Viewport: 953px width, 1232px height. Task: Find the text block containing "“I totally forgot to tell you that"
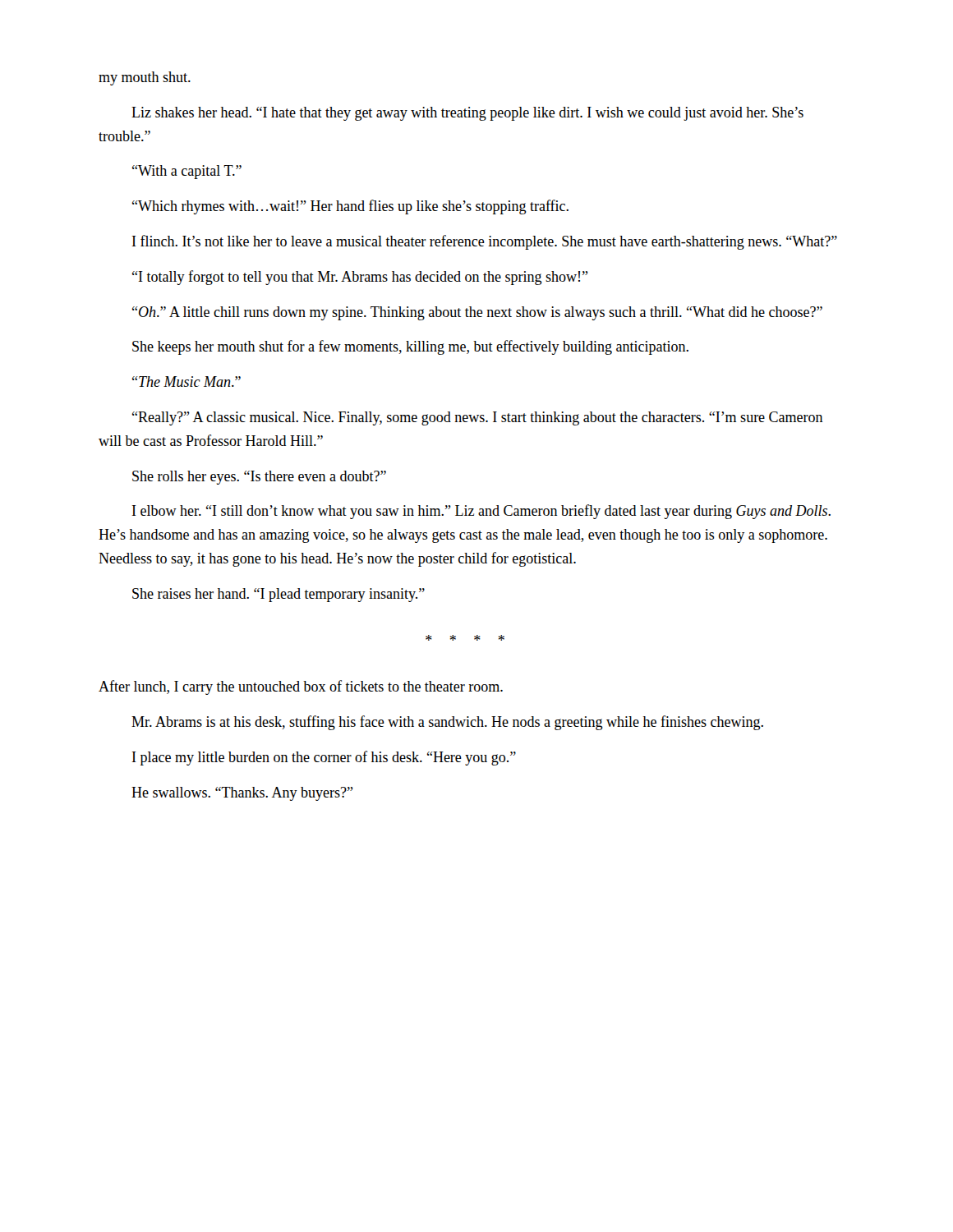(468, 277)
